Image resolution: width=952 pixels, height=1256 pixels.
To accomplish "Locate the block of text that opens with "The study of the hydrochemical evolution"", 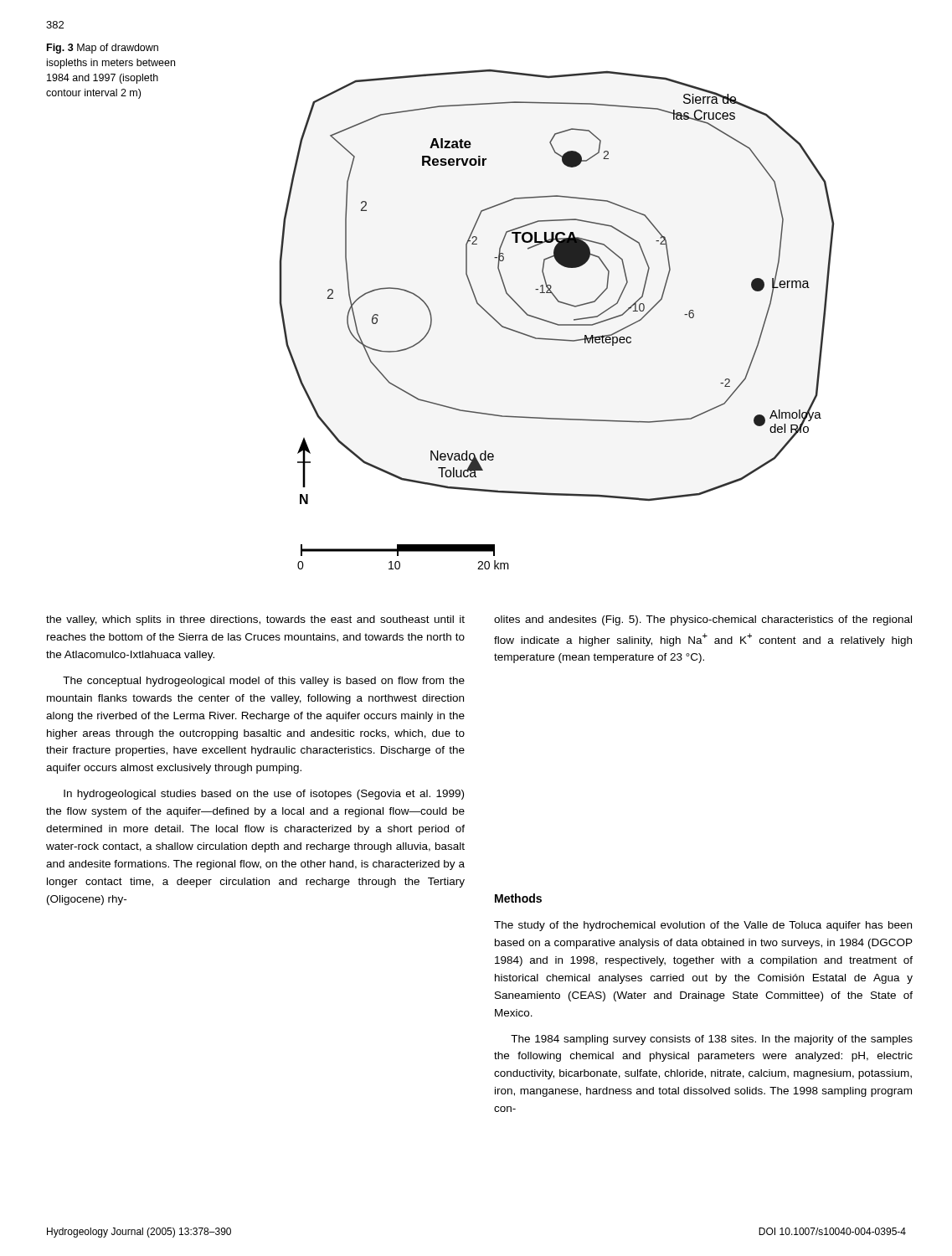I will (x=703, y=926).
